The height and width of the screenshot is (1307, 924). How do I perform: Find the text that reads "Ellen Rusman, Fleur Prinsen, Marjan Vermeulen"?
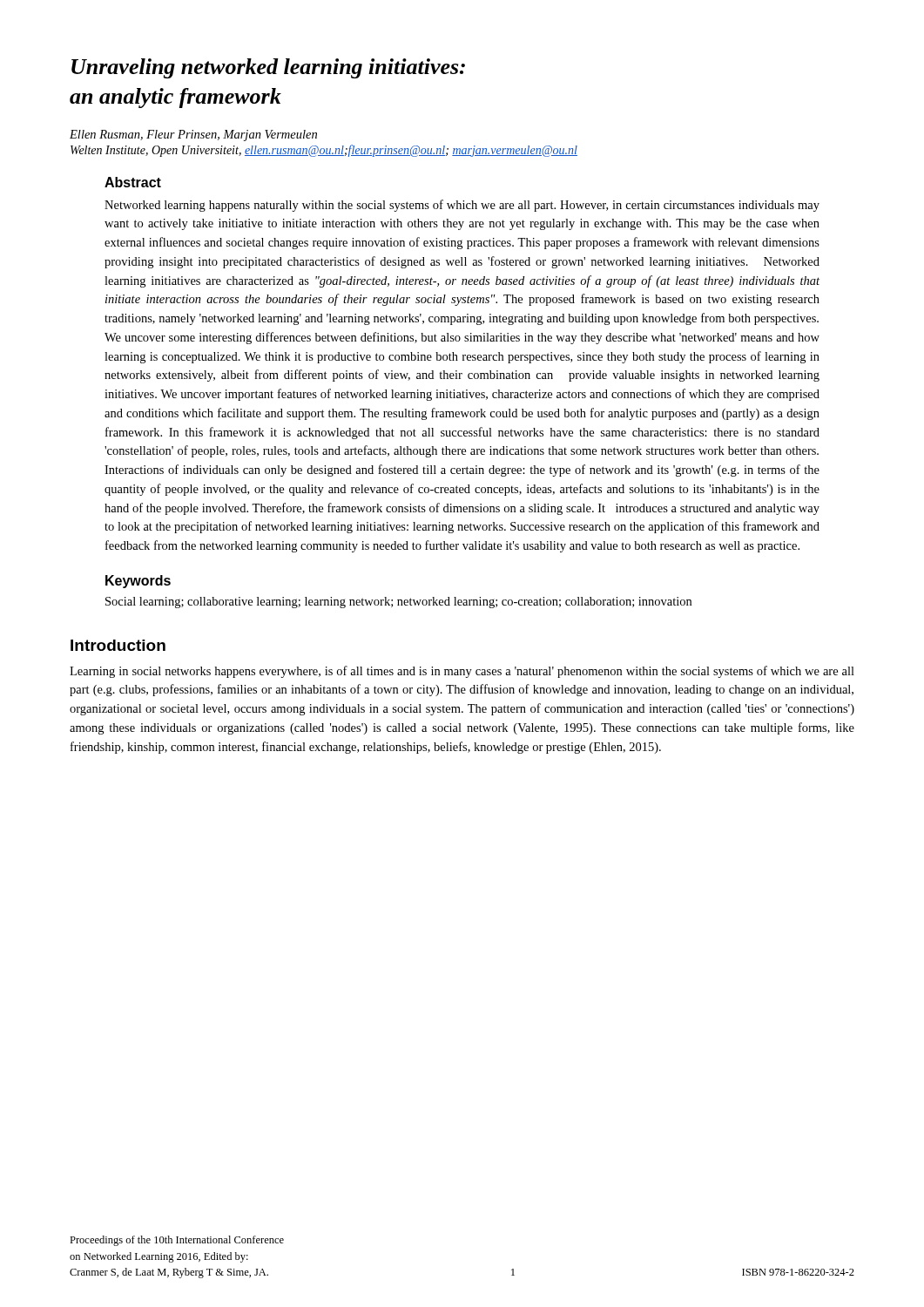point(194,134)
